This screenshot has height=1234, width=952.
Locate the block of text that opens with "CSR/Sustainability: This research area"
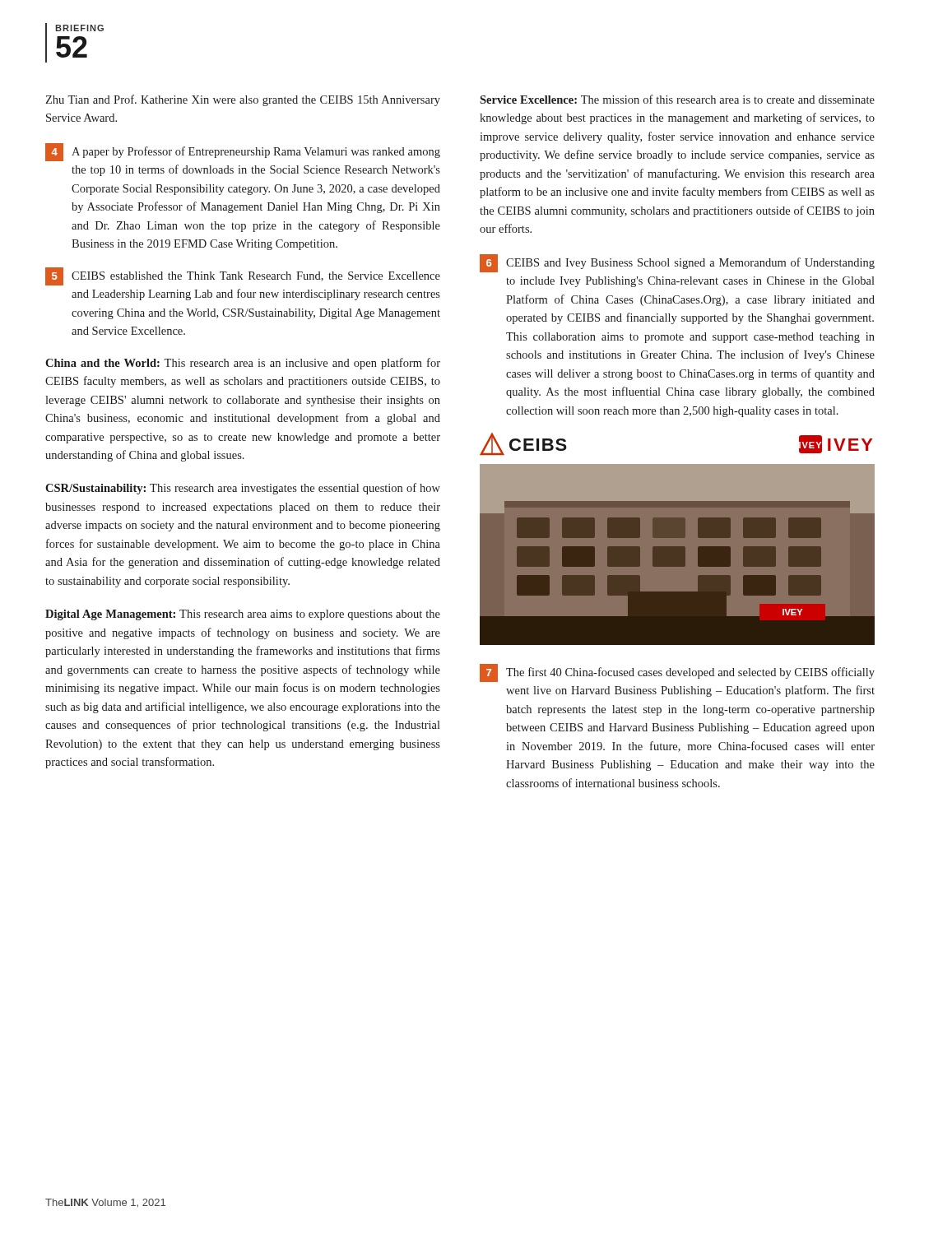[x=243, y=534]
